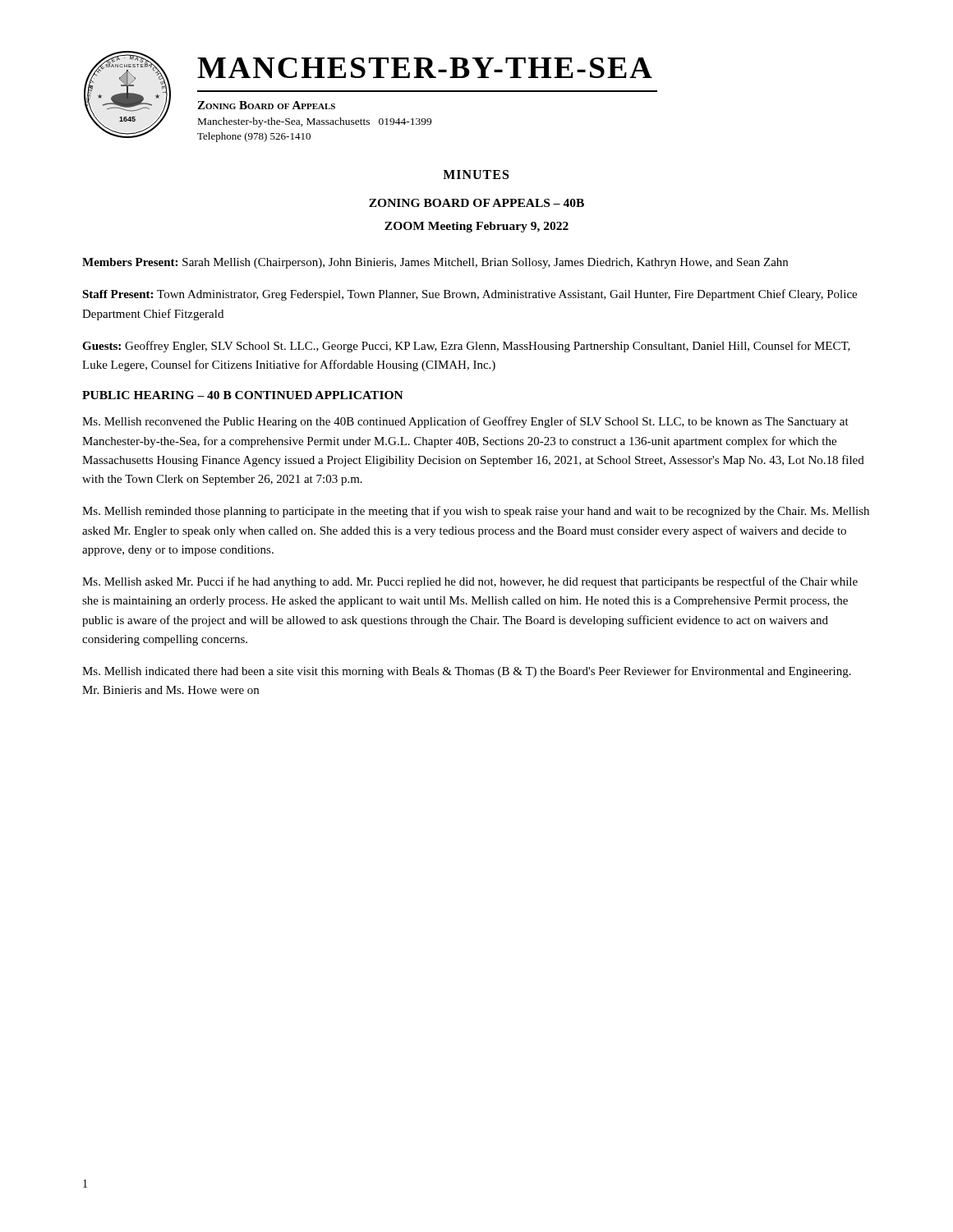Screen dimensions: 1232x953
Task: Select the section header that says "ZONING BOARD OF"
Action: tap(476, 202)
